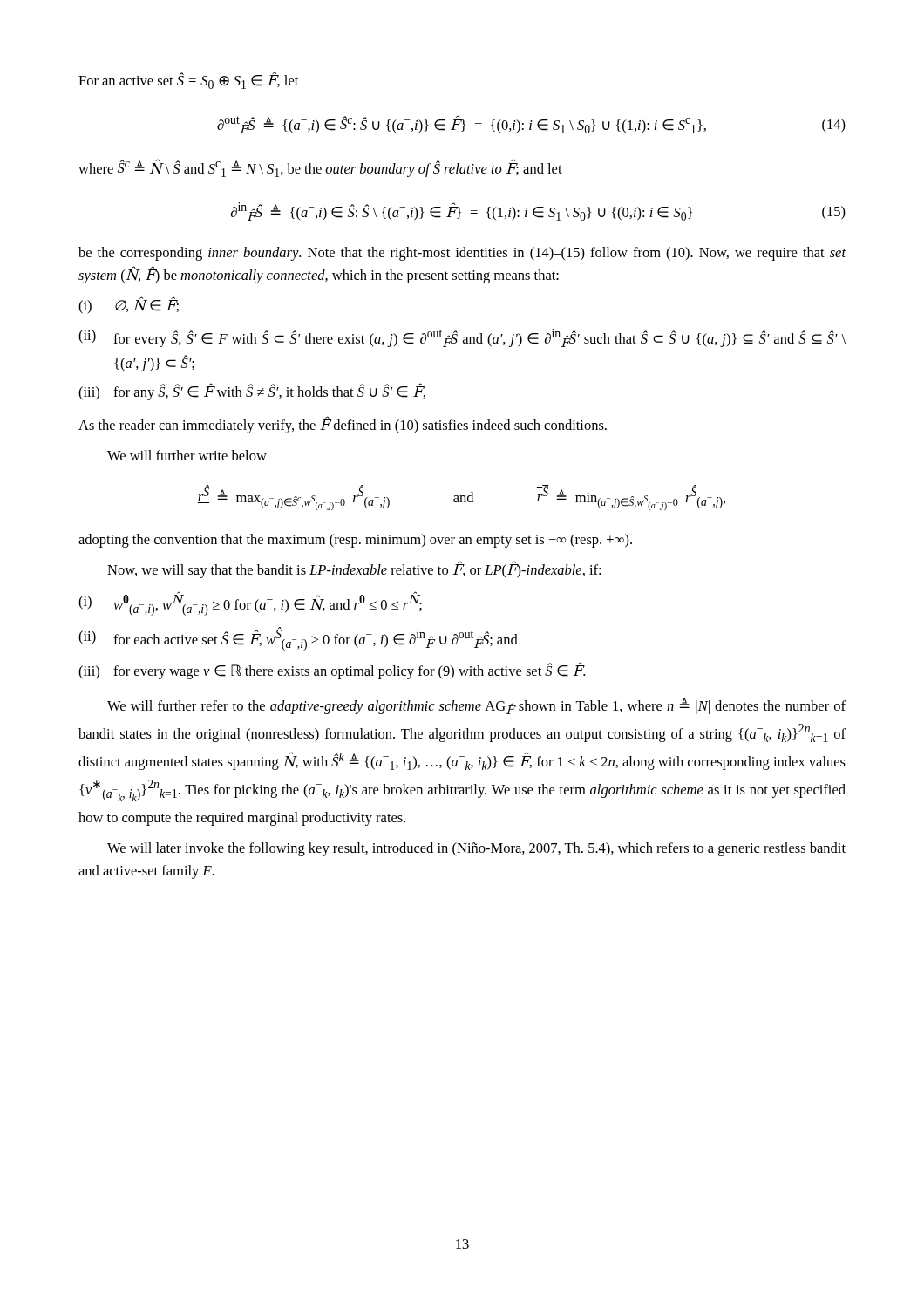Find the passage starting "(ii) for each active set Ŝ"
The width and height of the screenshot is (924, 1308).
point(462,639)
